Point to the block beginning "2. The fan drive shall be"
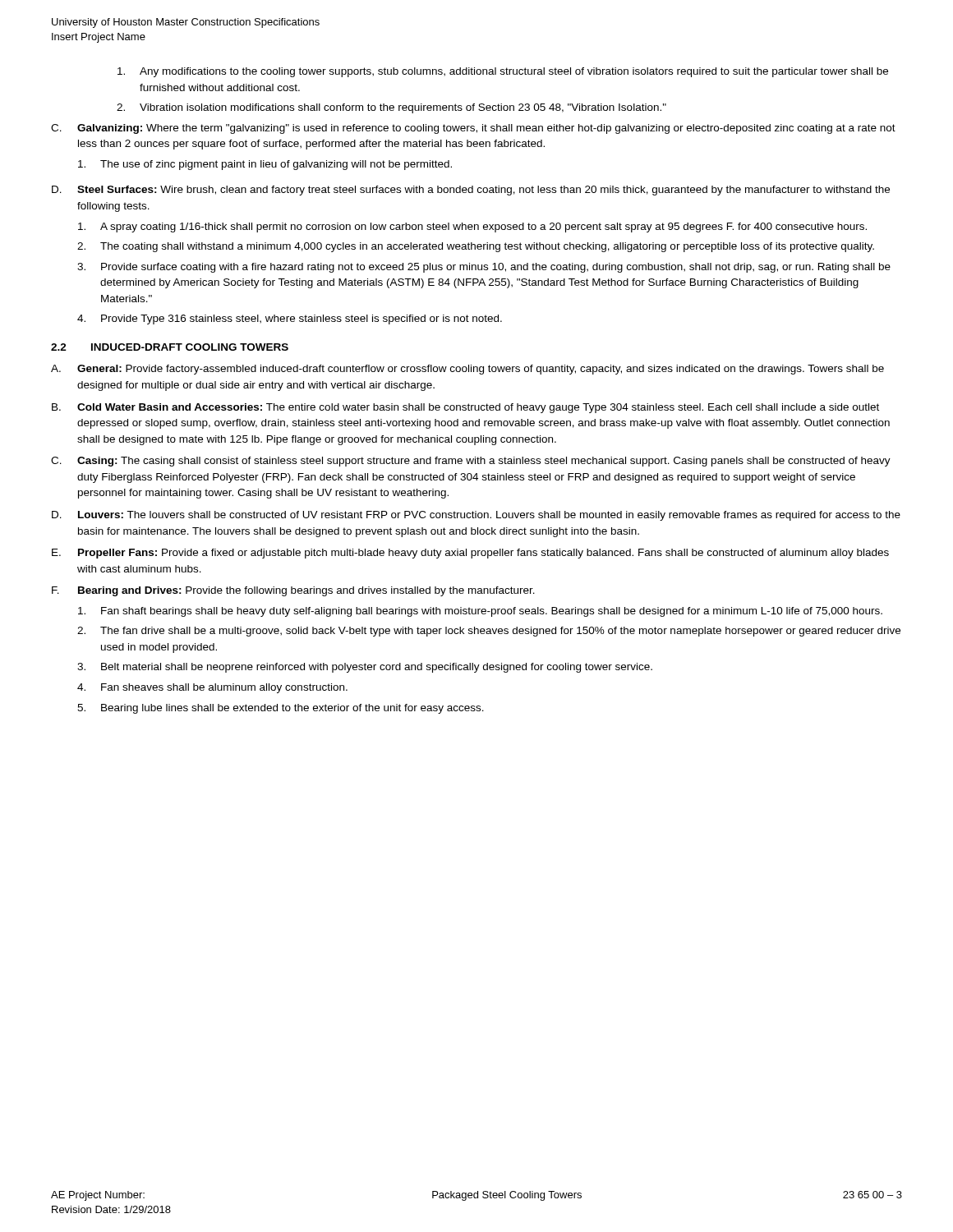The height and width of the screenshot is (1232, 953). (x=490, y=639)
